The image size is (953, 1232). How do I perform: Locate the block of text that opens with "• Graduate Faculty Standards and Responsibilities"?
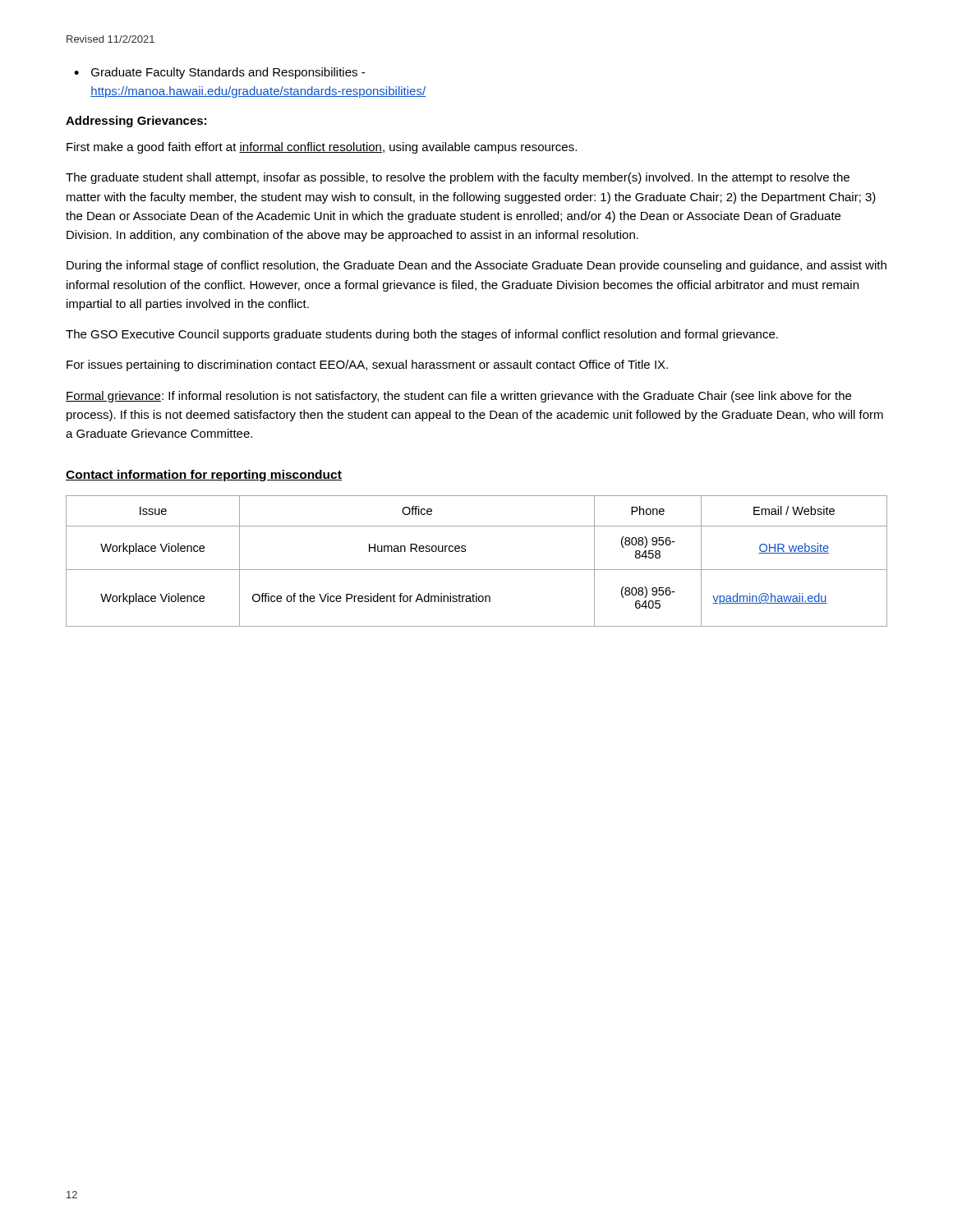[250, 82]
